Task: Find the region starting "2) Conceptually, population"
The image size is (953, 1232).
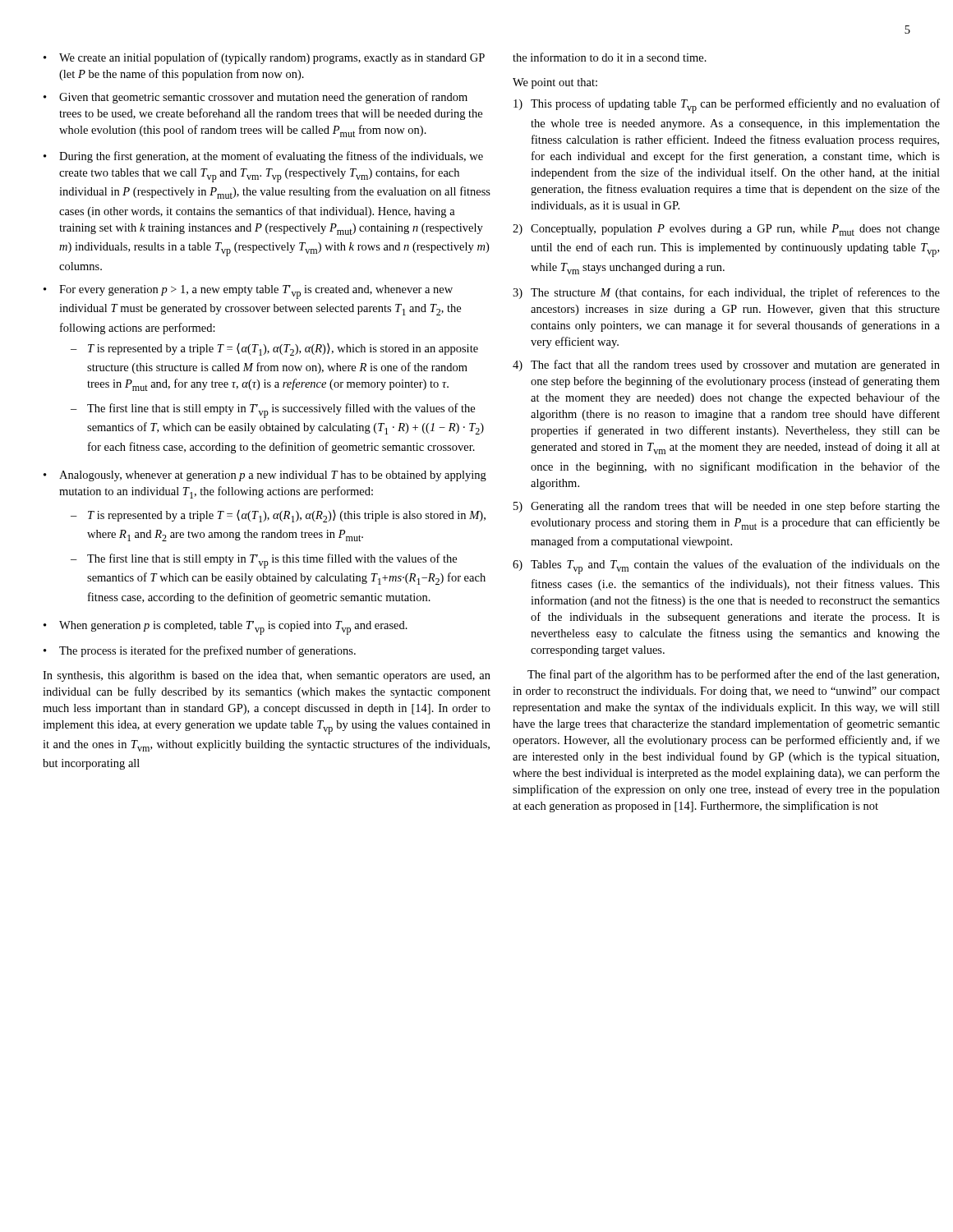Action: click(726, 249)
